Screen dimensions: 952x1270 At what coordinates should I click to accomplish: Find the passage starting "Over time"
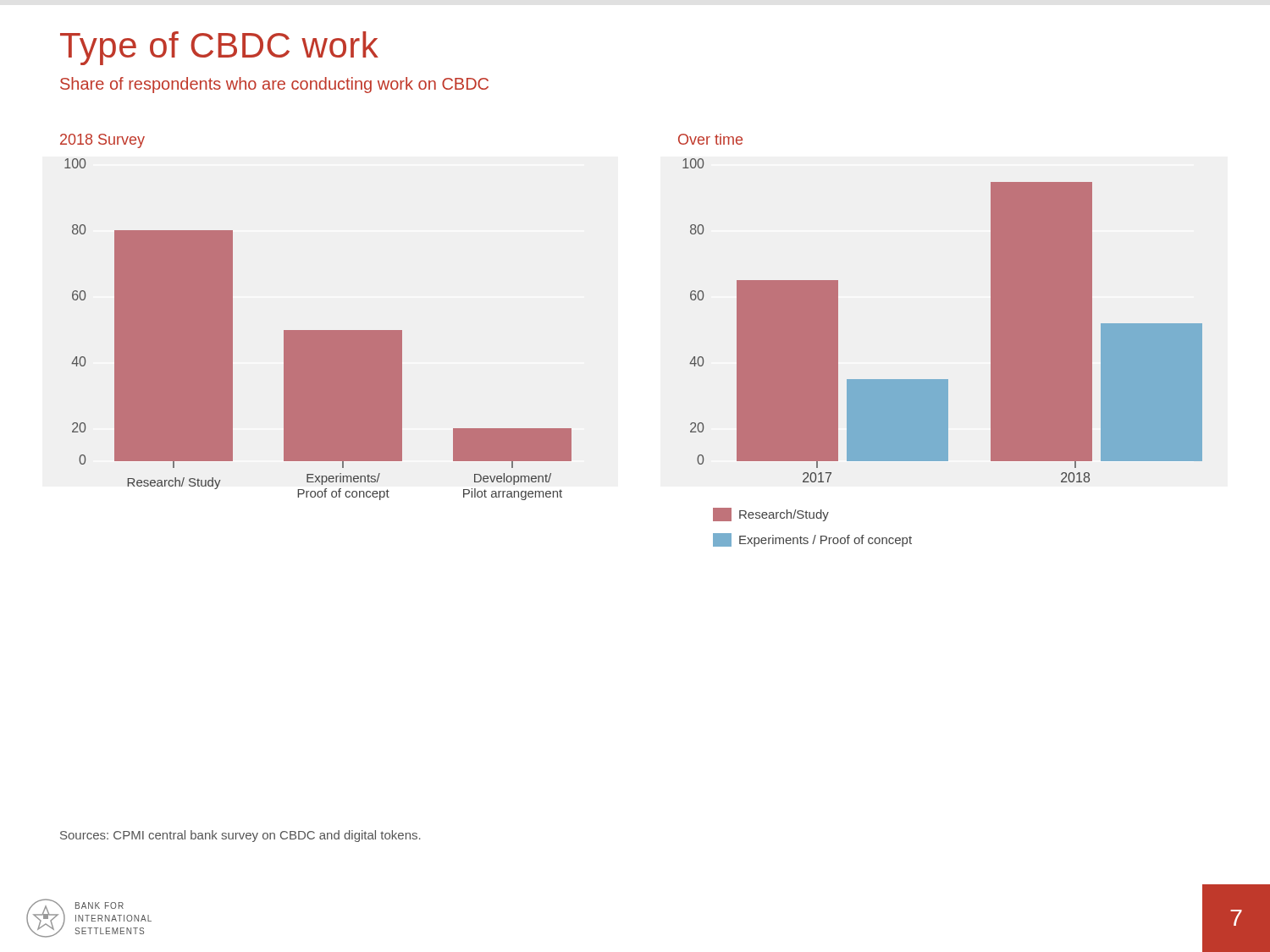click(x=710, y=140)
